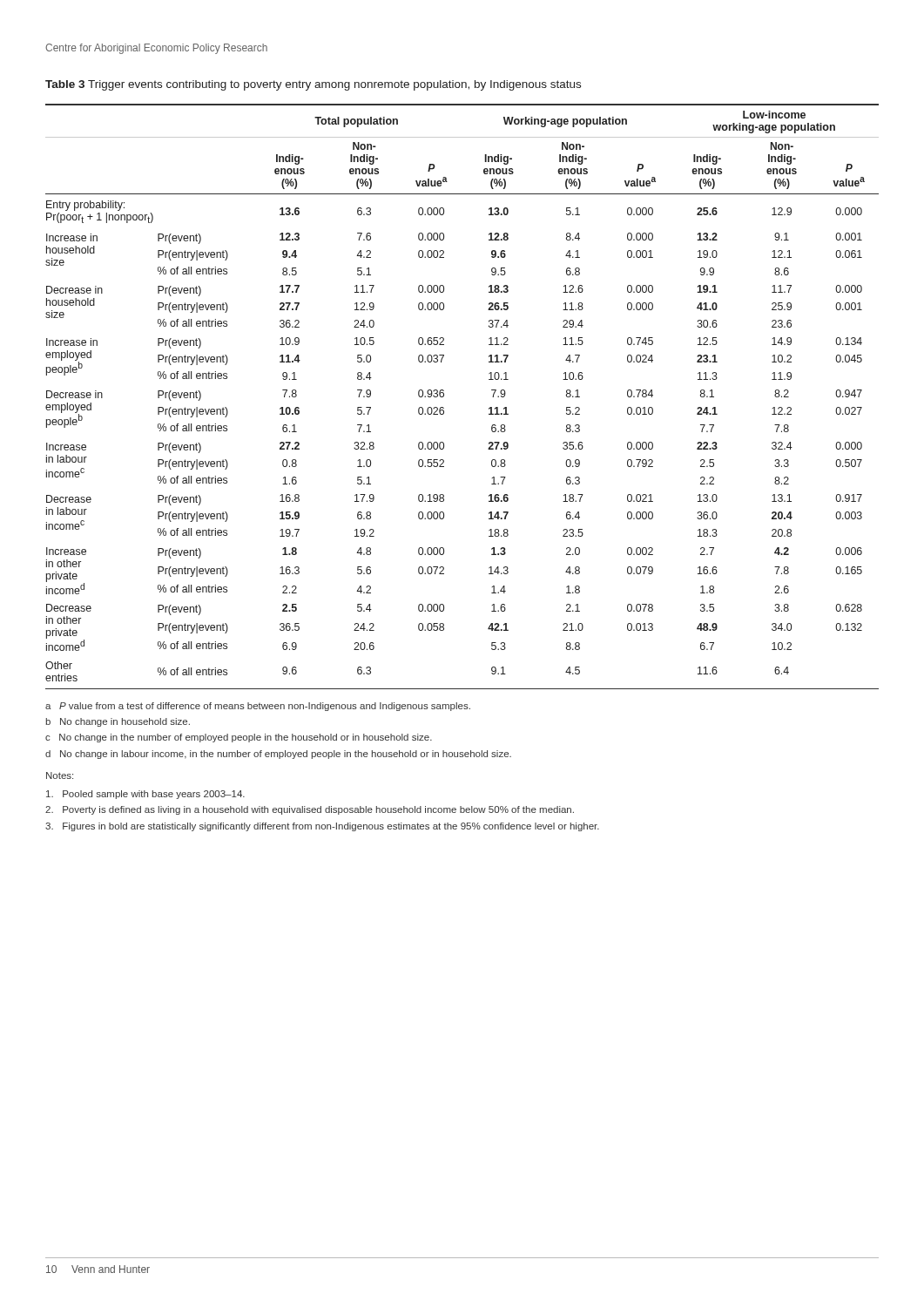Viewport: 924px width, 1307px height.
Task: Locate the text starting "2. Poverty is defined as living in a"
Action: pyautogui.click(x=310, y=810)
